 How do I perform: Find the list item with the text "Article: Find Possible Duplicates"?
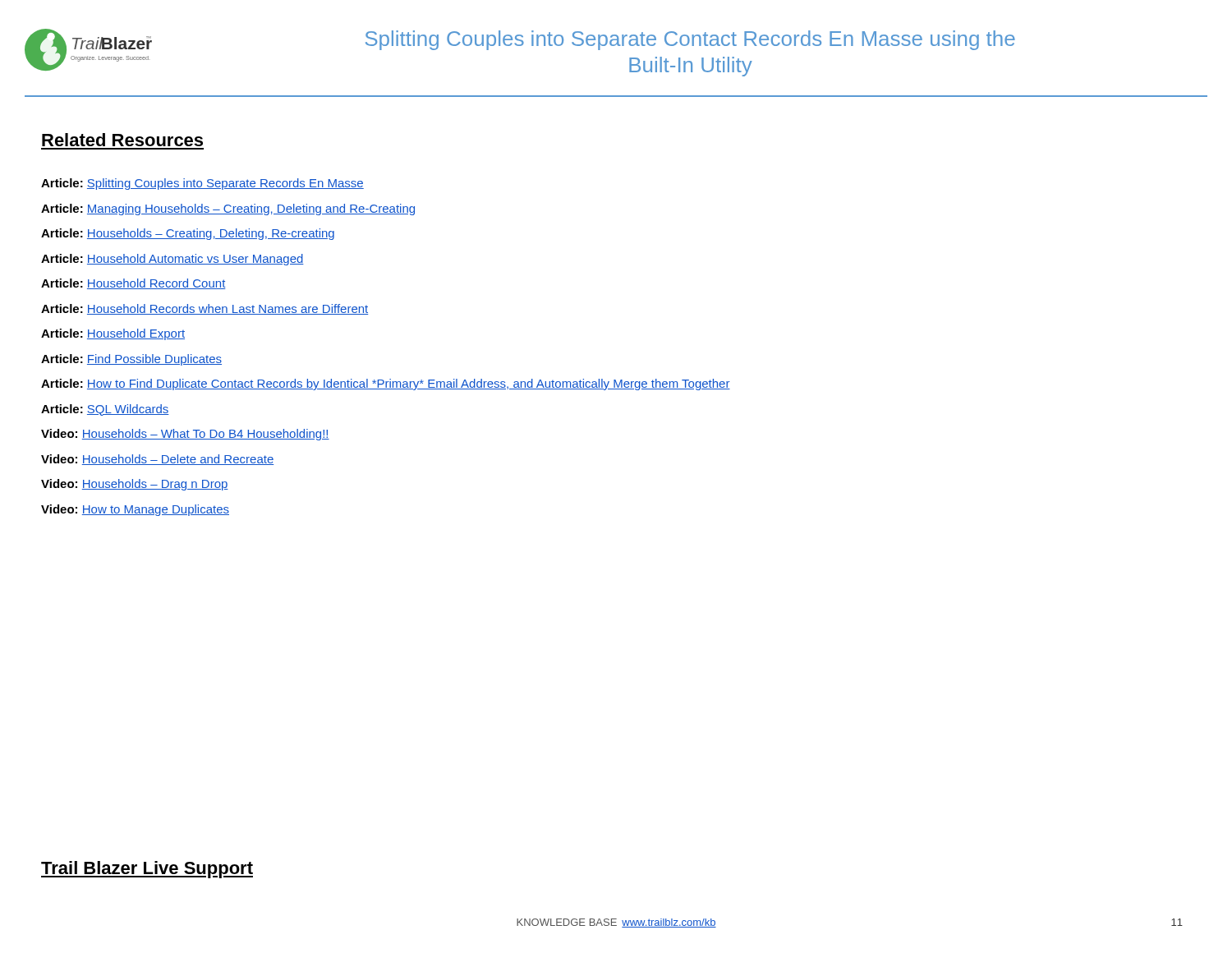(x=131, y=358)
